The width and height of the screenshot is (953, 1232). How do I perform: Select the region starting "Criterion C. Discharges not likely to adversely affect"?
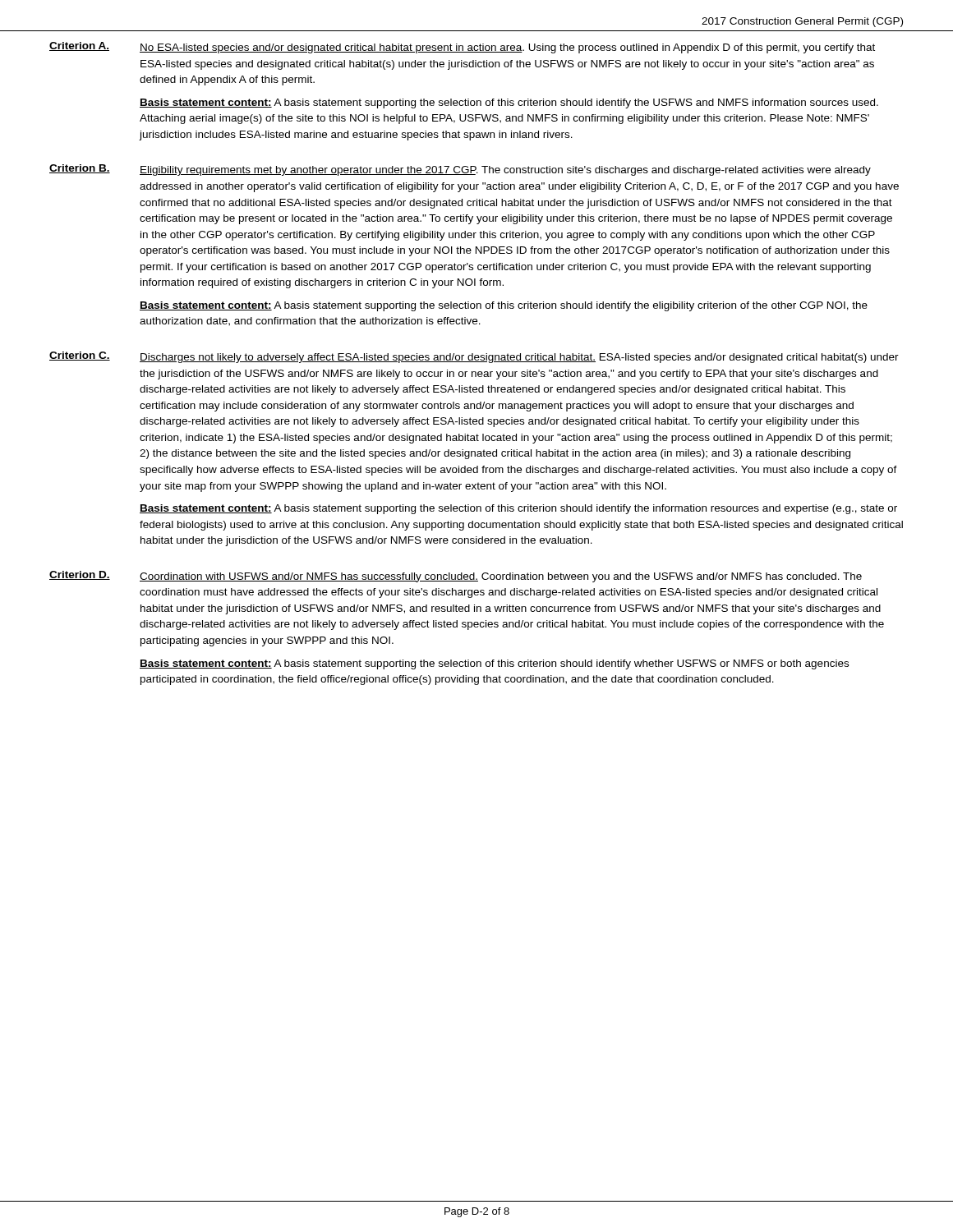tap(476, 452)
